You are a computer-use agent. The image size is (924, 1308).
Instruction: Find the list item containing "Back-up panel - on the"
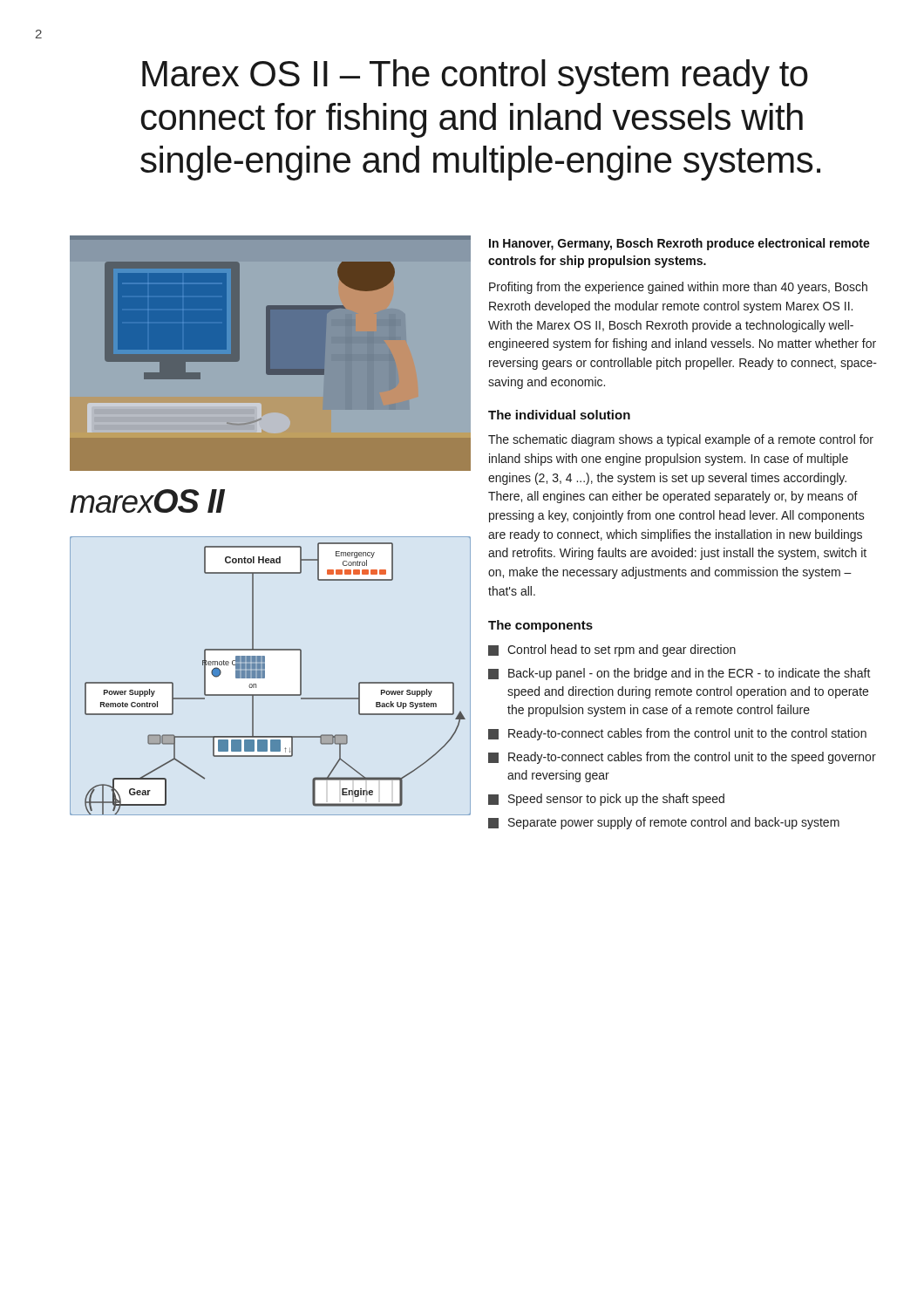tap(689, 691)
